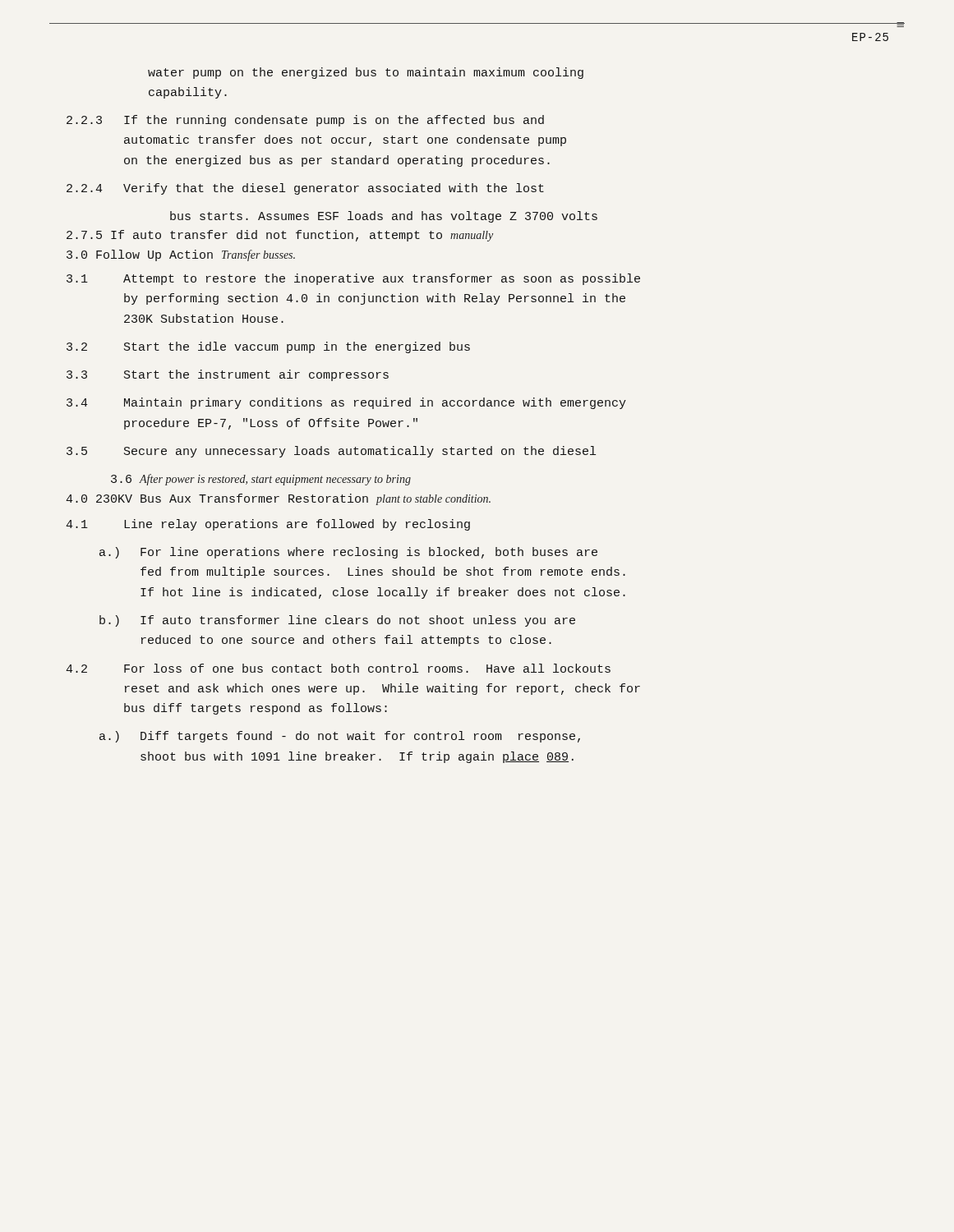
Task: Point to the region starting "b.) If auto transformer line clears"
Action: click(481, 632)
